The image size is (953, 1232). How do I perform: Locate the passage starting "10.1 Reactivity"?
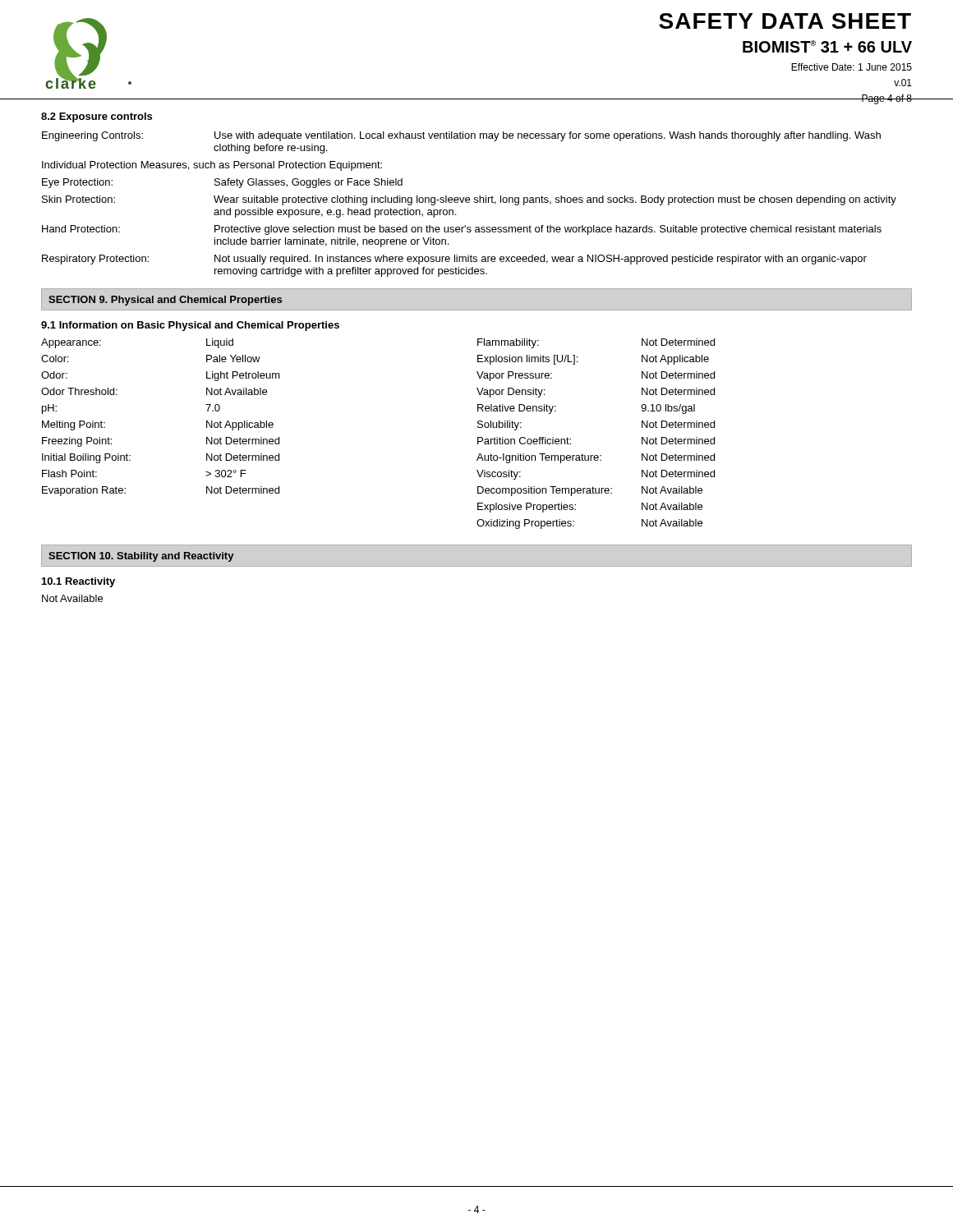tap(78, 581)
